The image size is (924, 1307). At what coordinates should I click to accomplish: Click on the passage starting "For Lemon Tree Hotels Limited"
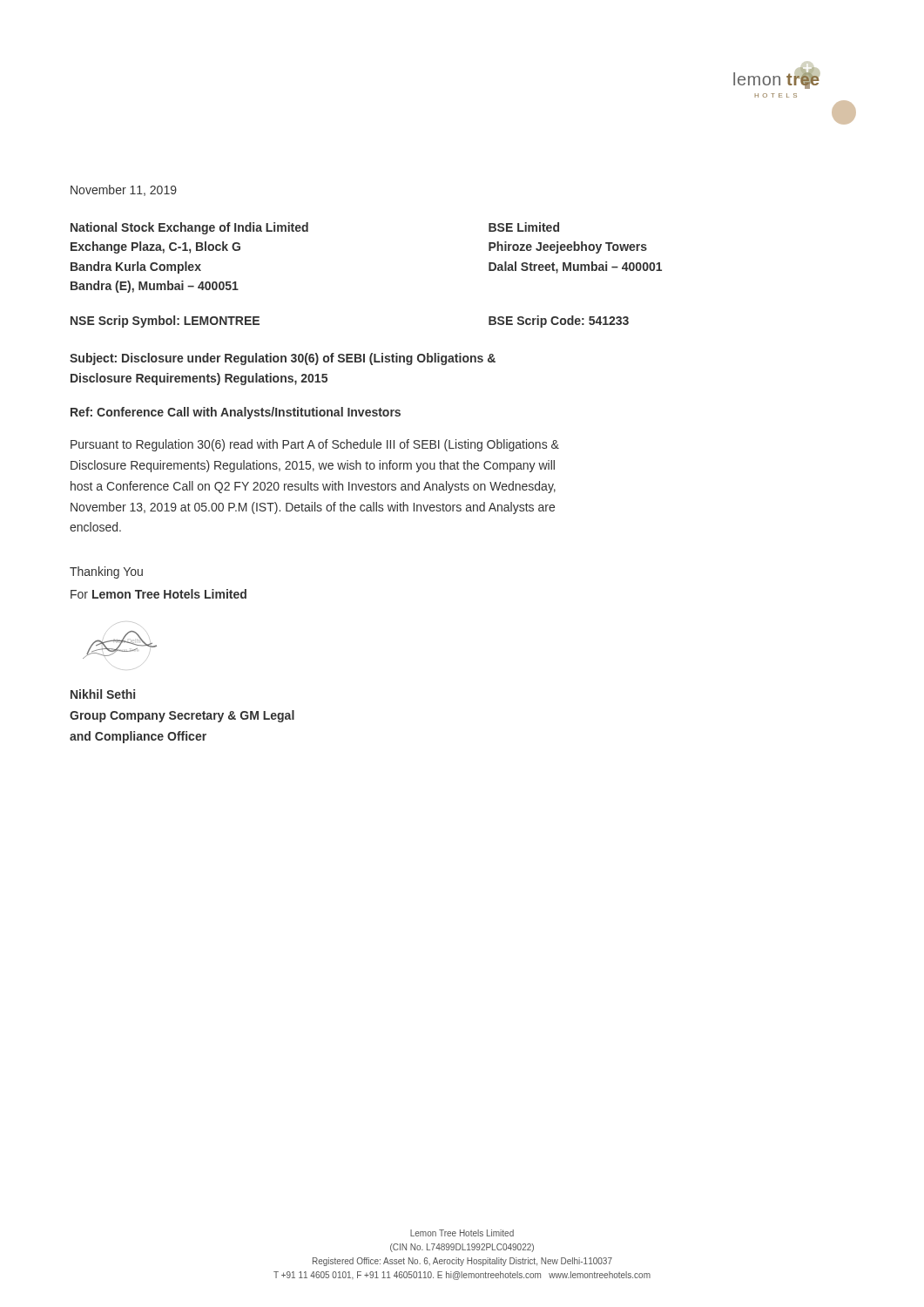[x=158, y=594]
